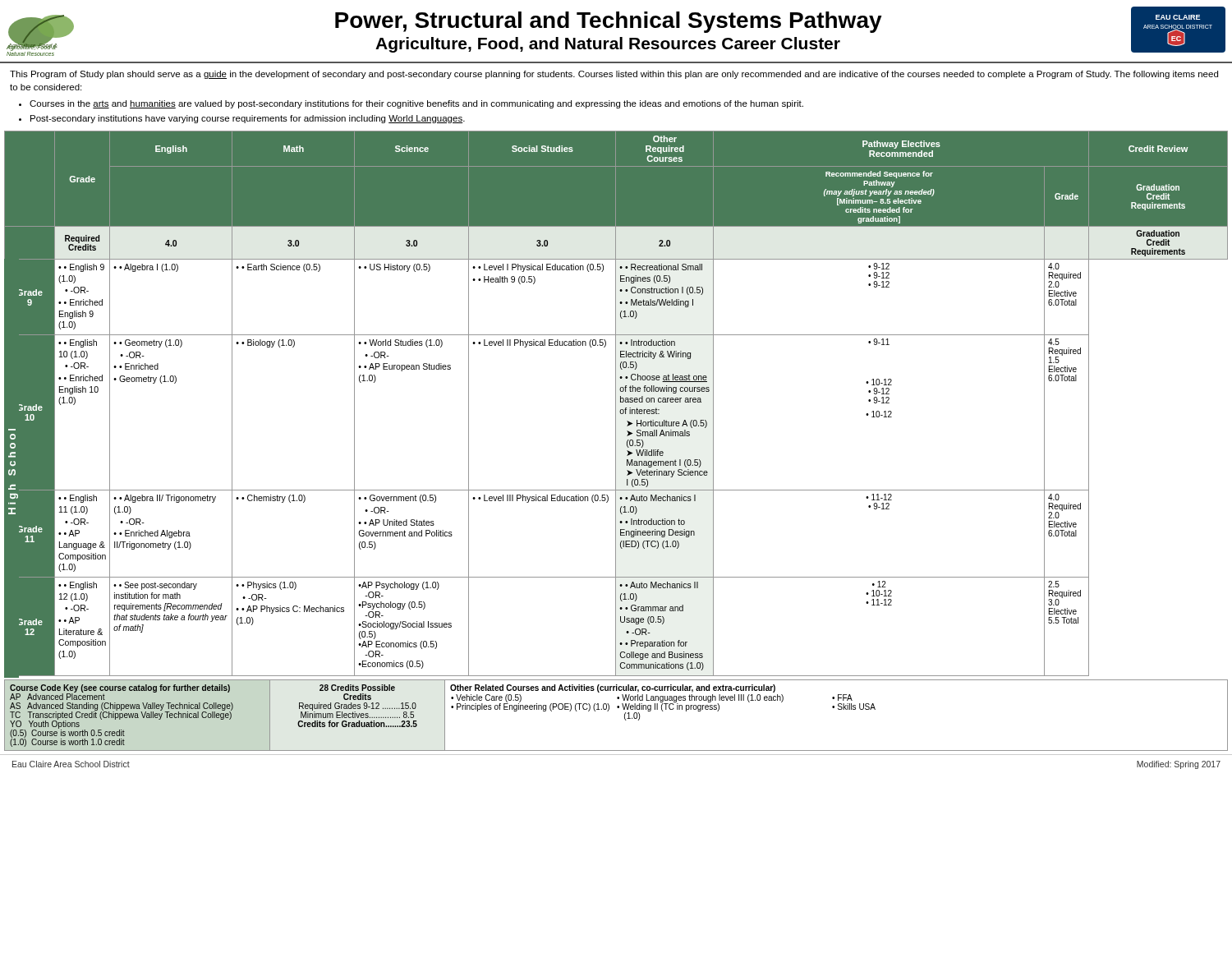Click on the table containing "• World Languages through level"
This screenshot has width=1232, height=953.
[x=616, y=715]
